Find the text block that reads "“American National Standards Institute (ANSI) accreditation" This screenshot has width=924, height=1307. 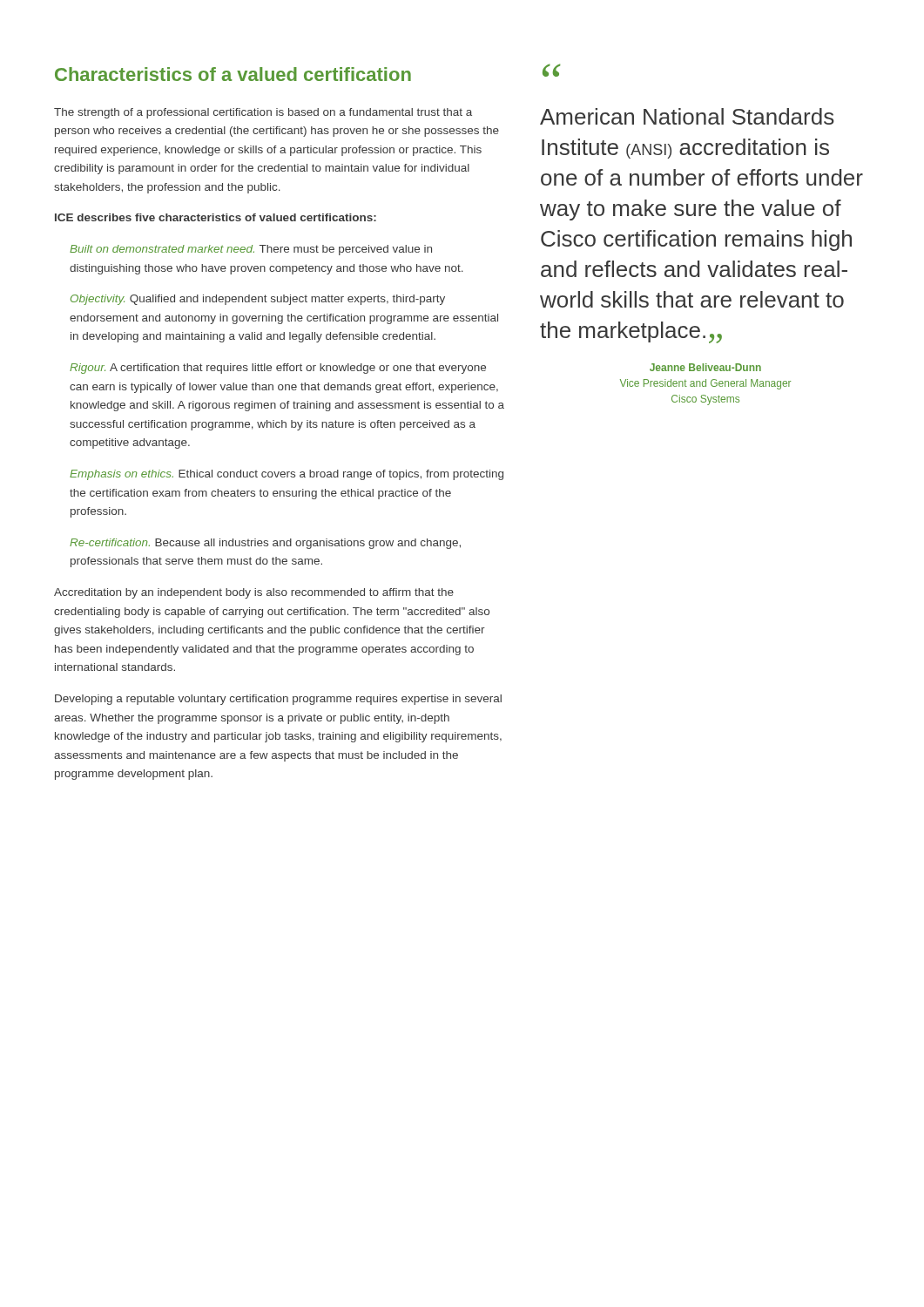[705, 204]
